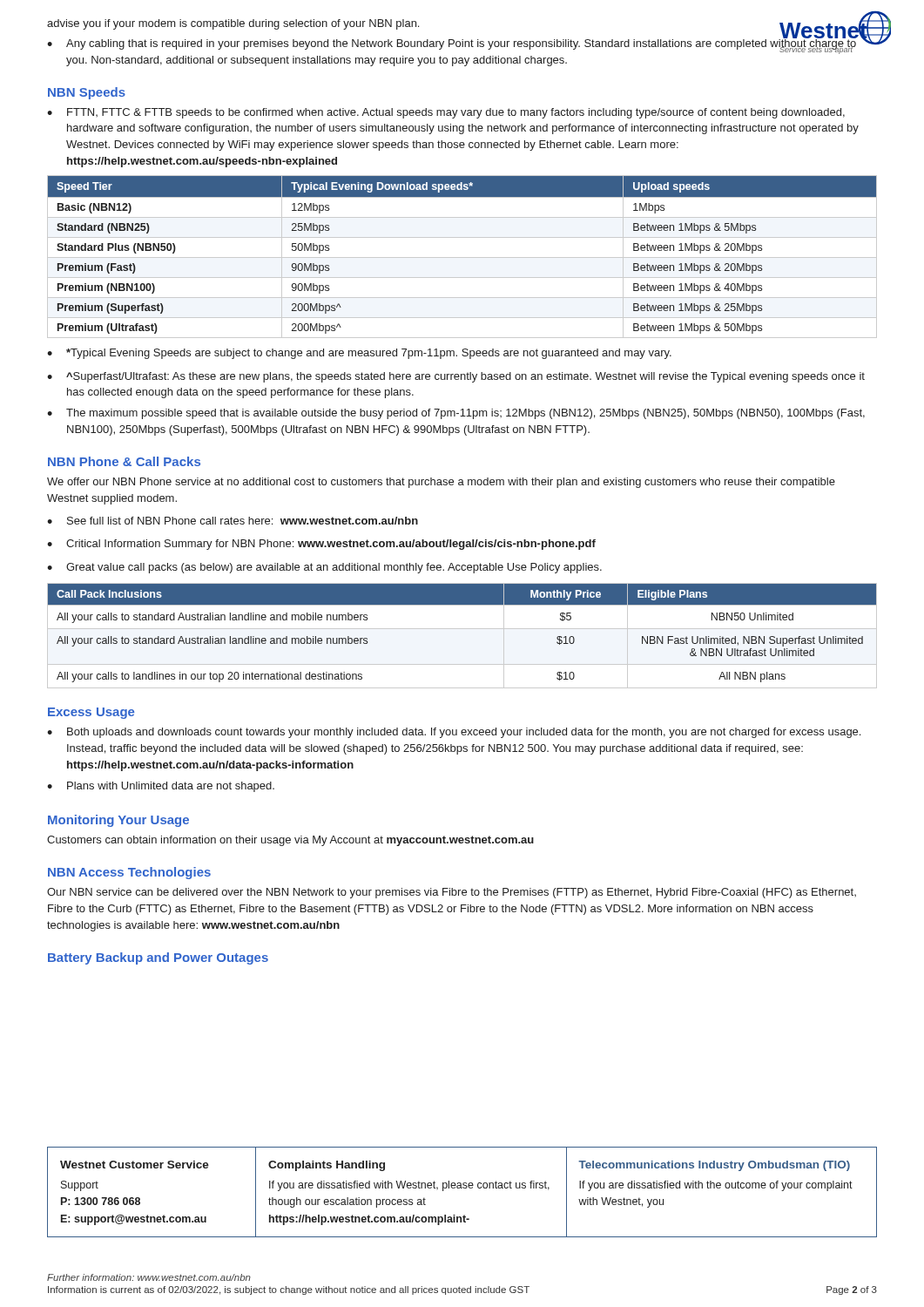Image resolution: width=924 pixels, height=1307 pixels.
Task: Find the block on this page that starts "• *Typical Evening"
Action: coord(360,354)
